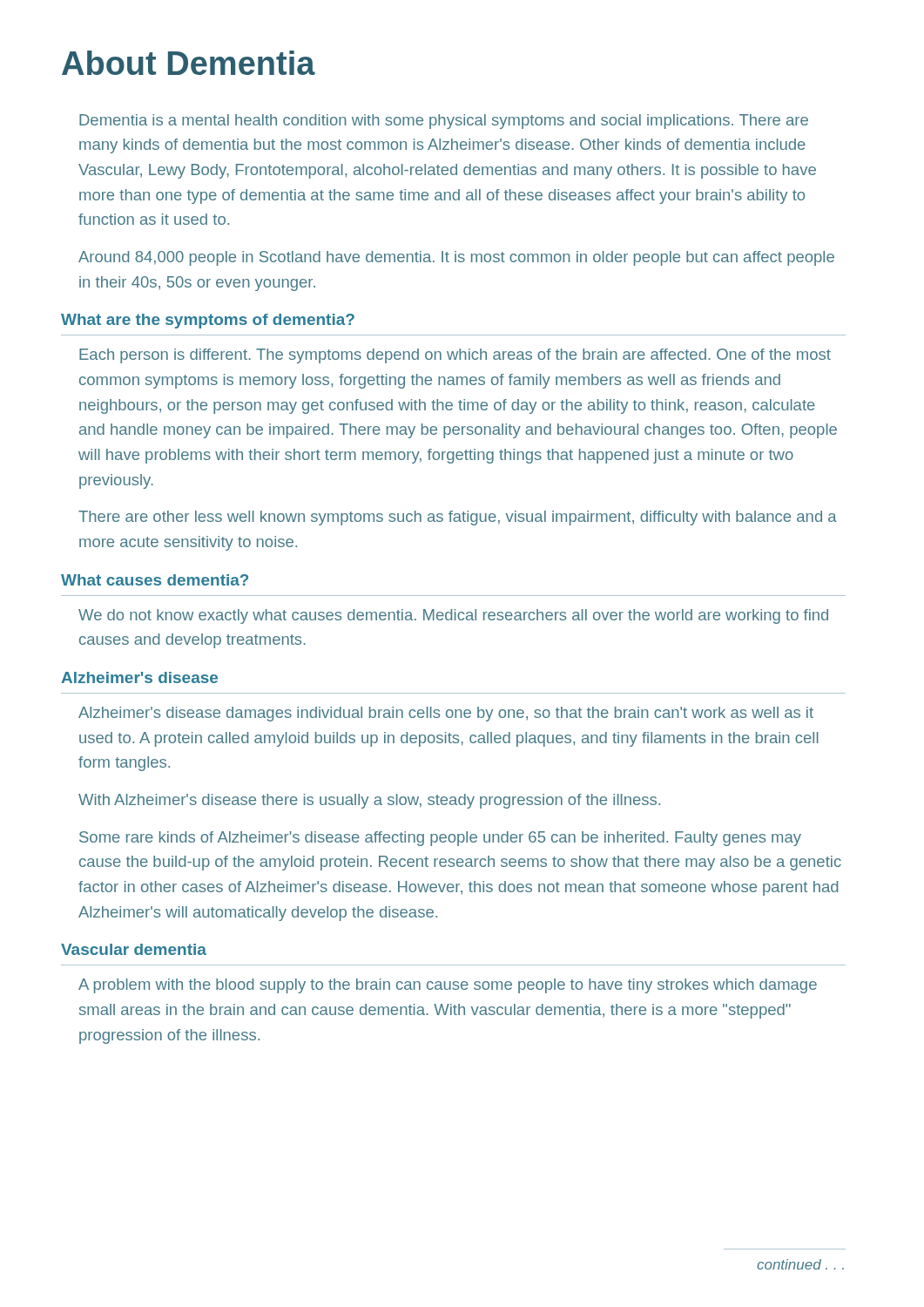The height and width of the screenshot is (1307, 924).
Task: Click where it says "Vascular dementia"
Action: [134, 950]
